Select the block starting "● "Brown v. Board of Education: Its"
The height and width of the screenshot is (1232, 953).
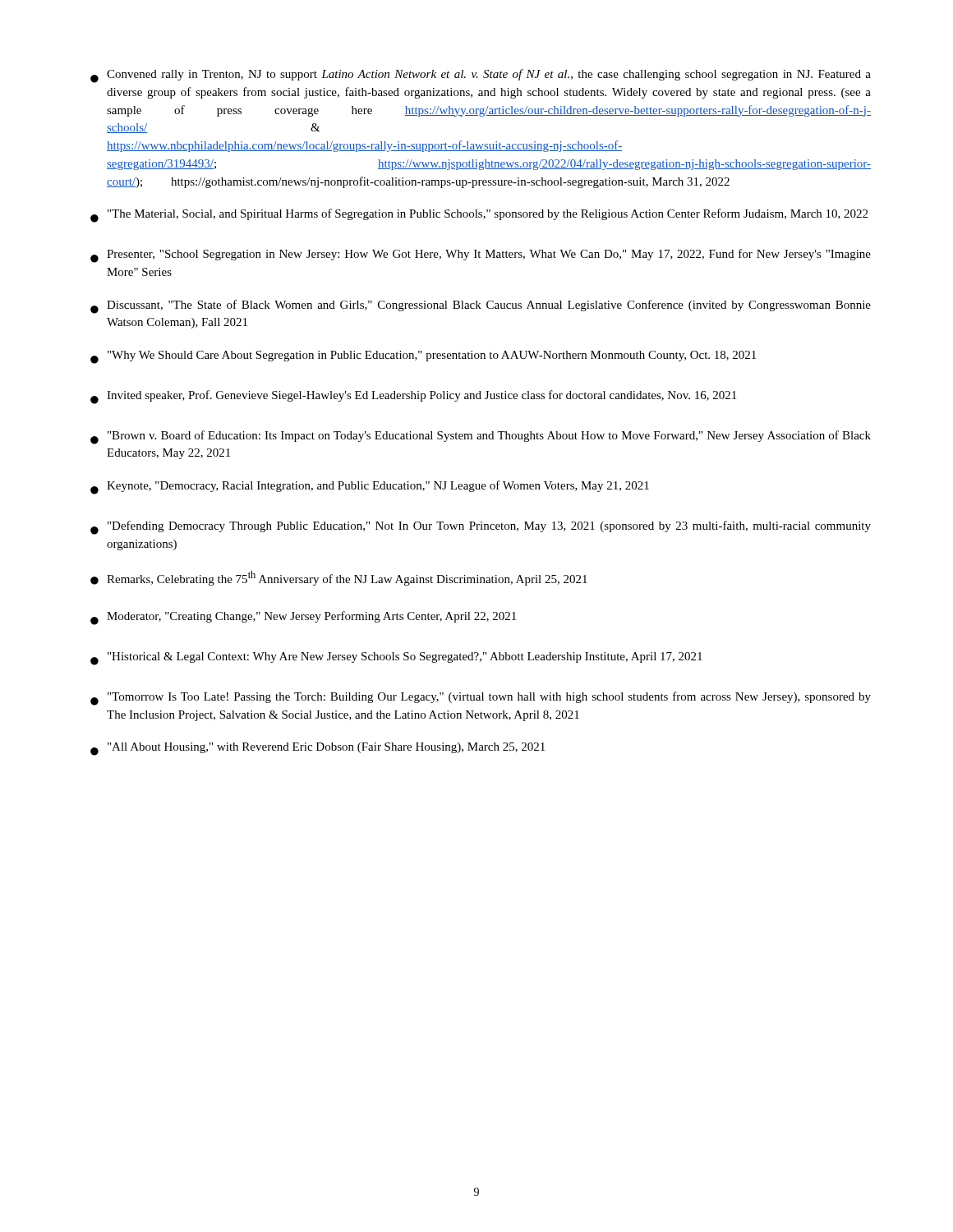click(x=476, y=445)
